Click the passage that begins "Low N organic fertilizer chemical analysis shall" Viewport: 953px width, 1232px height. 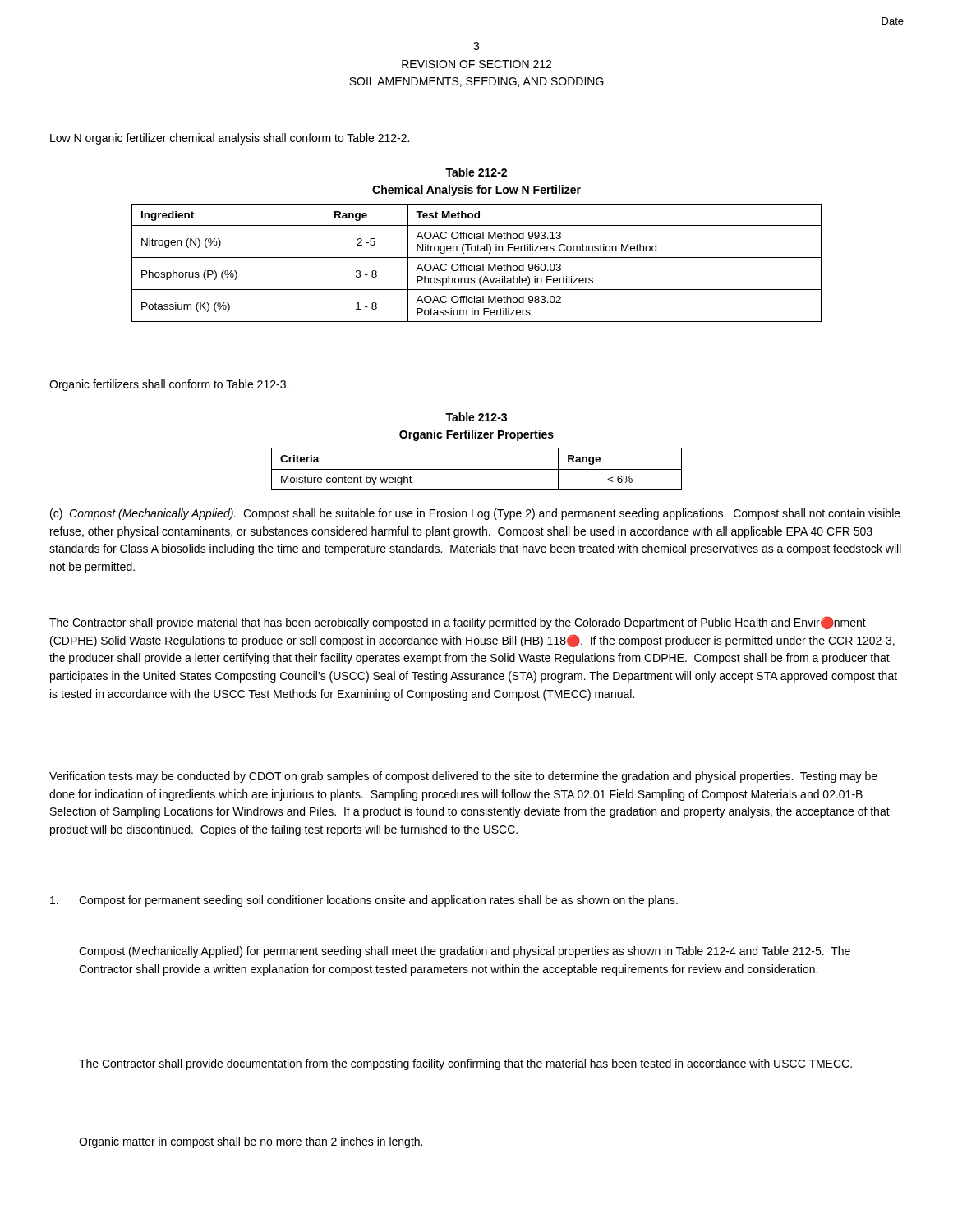230,138
